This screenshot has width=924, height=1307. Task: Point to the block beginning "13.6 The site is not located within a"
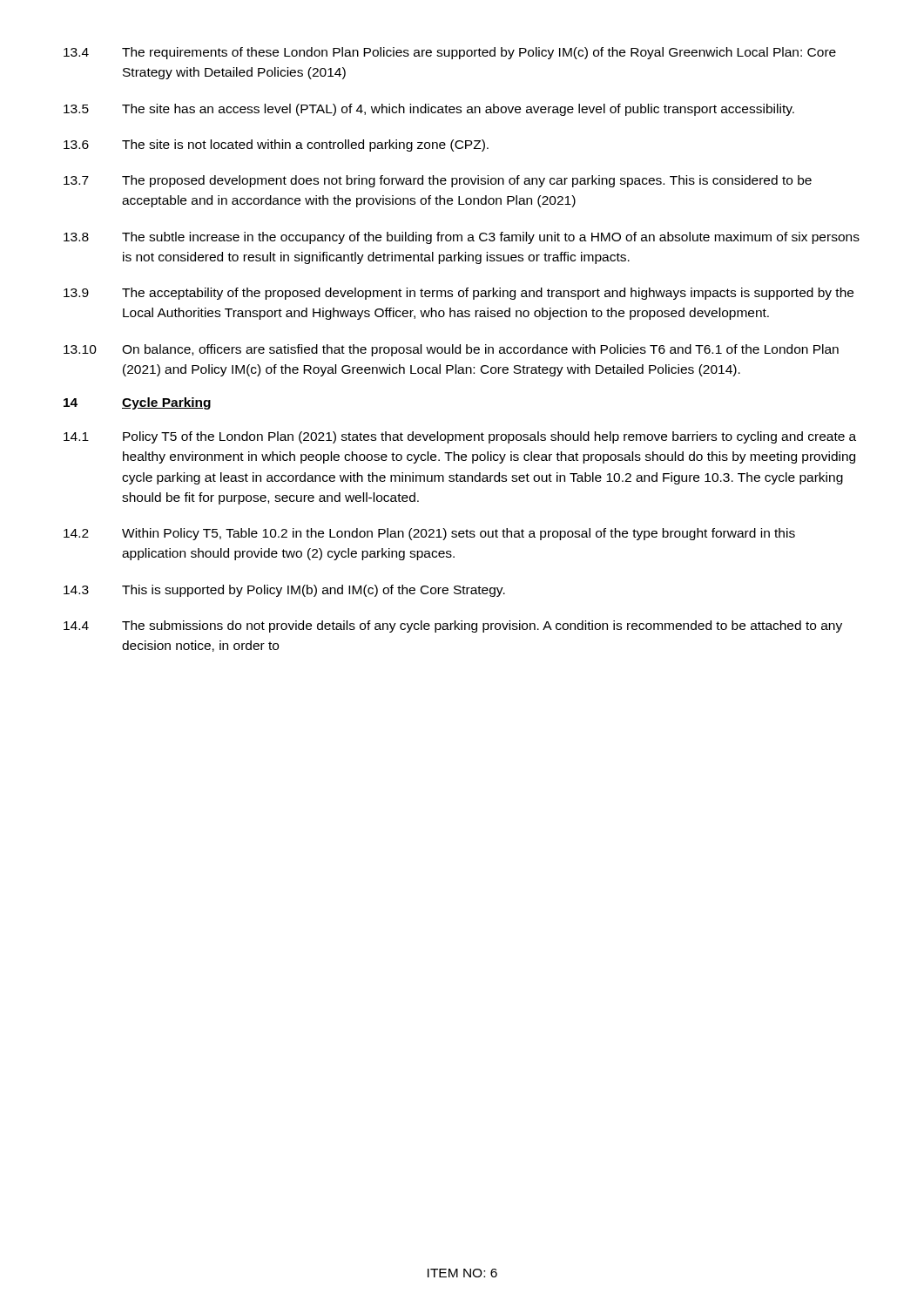[462, 144]
